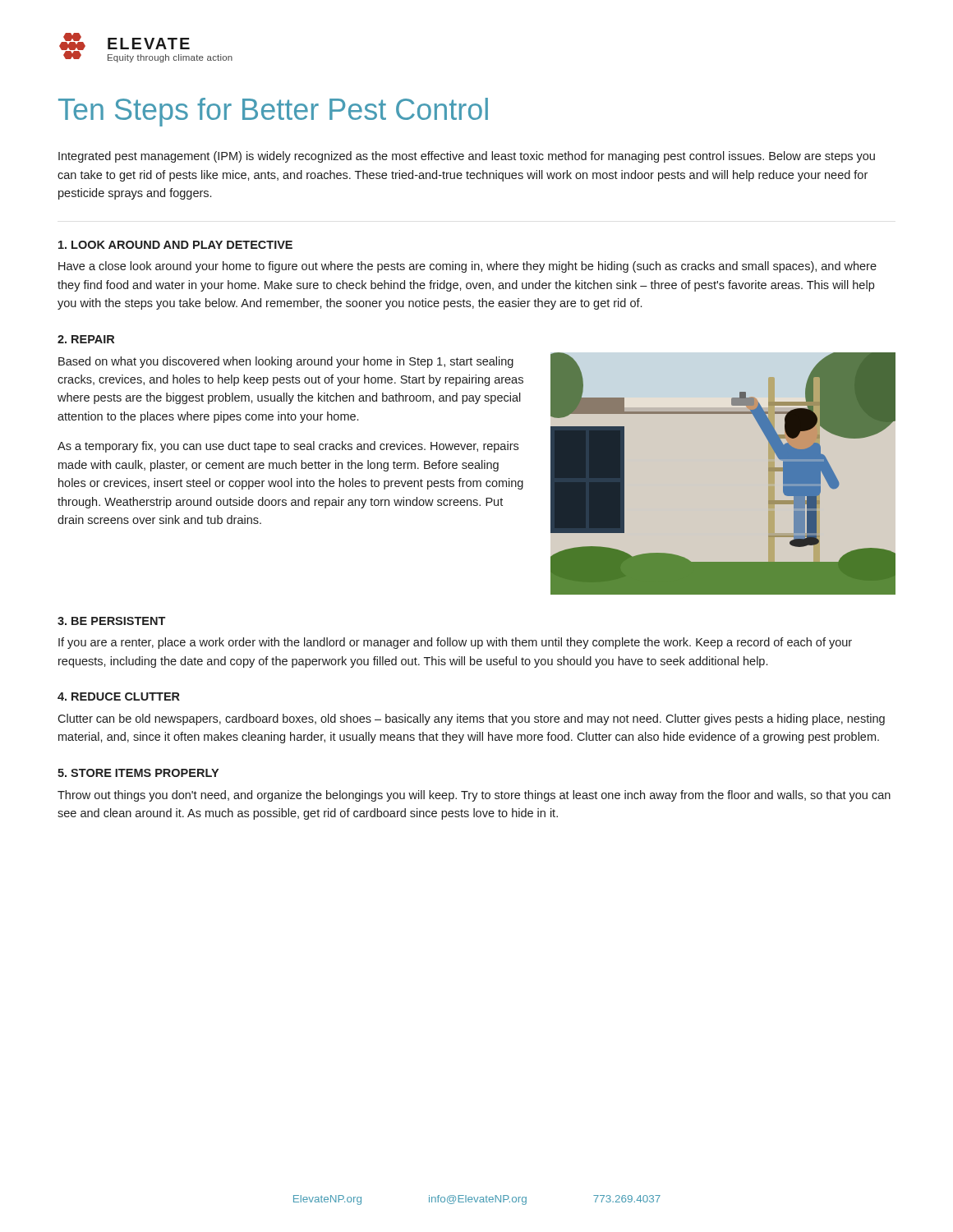Select the region starting "5. STORE ITEMS PROPERLY"
953x1232 pixels.
138,773
